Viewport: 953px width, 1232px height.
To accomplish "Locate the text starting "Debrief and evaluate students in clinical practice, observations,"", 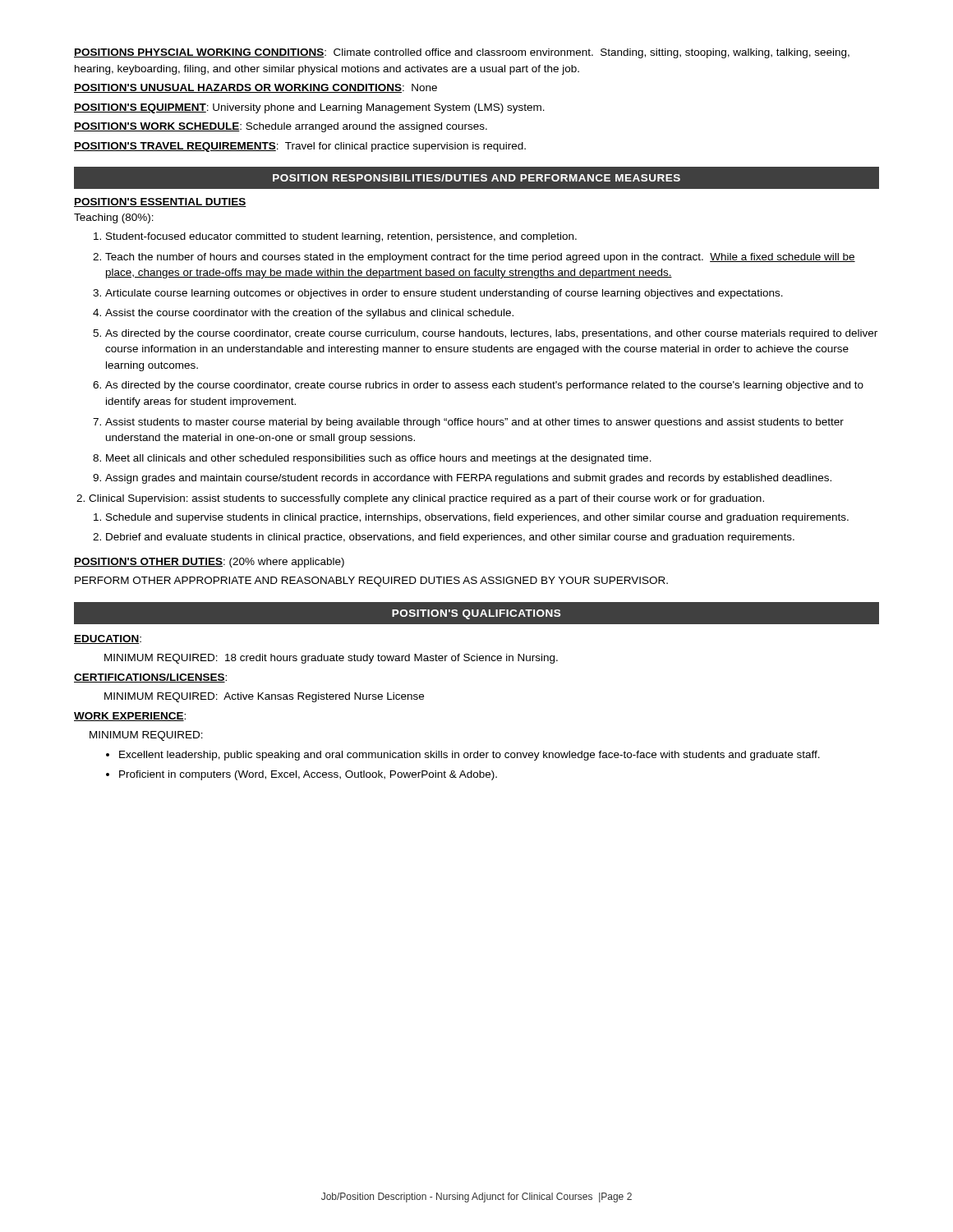I will coord(450,537).
